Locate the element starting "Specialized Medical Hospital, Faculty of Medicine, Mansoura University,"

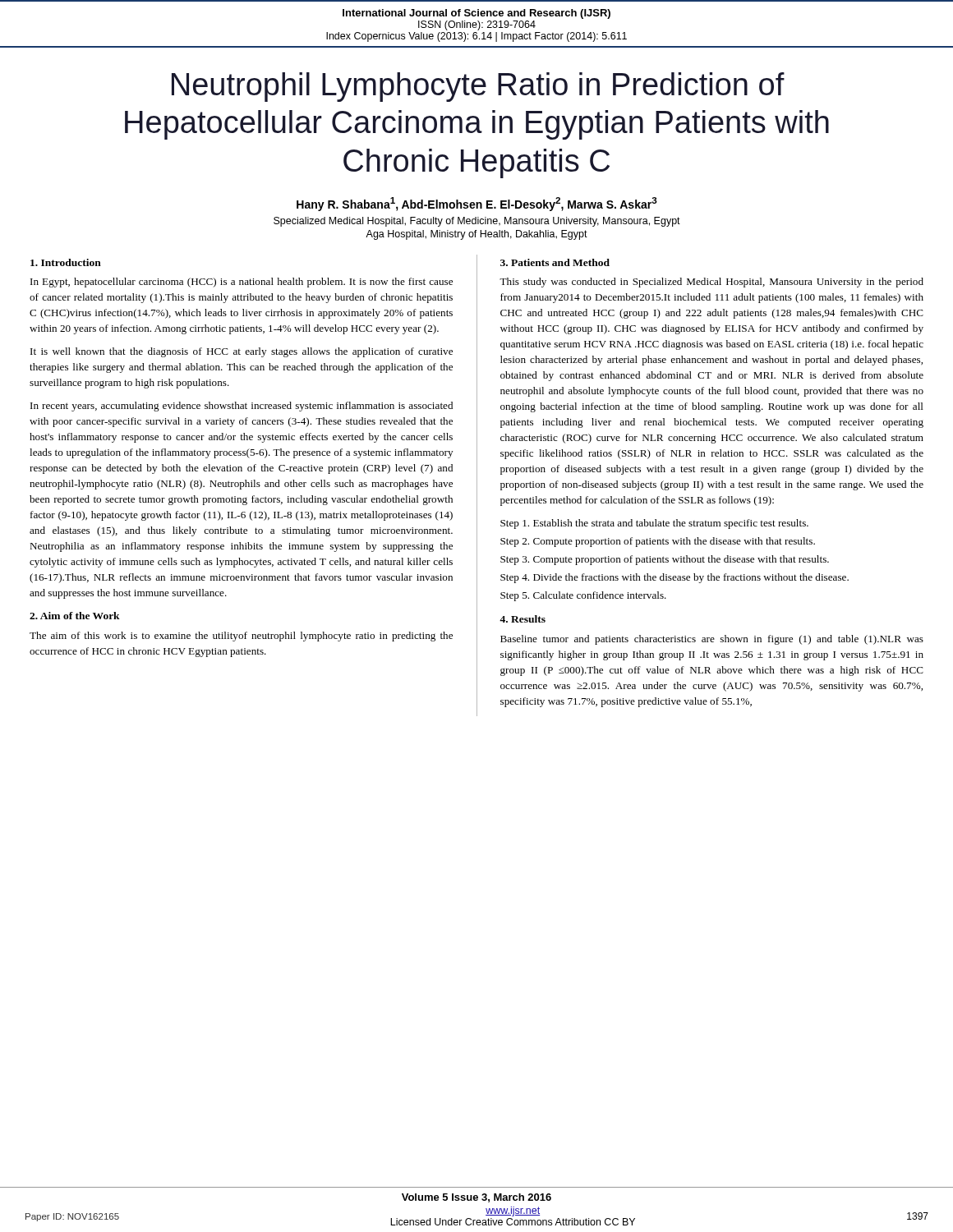(476, 221)
